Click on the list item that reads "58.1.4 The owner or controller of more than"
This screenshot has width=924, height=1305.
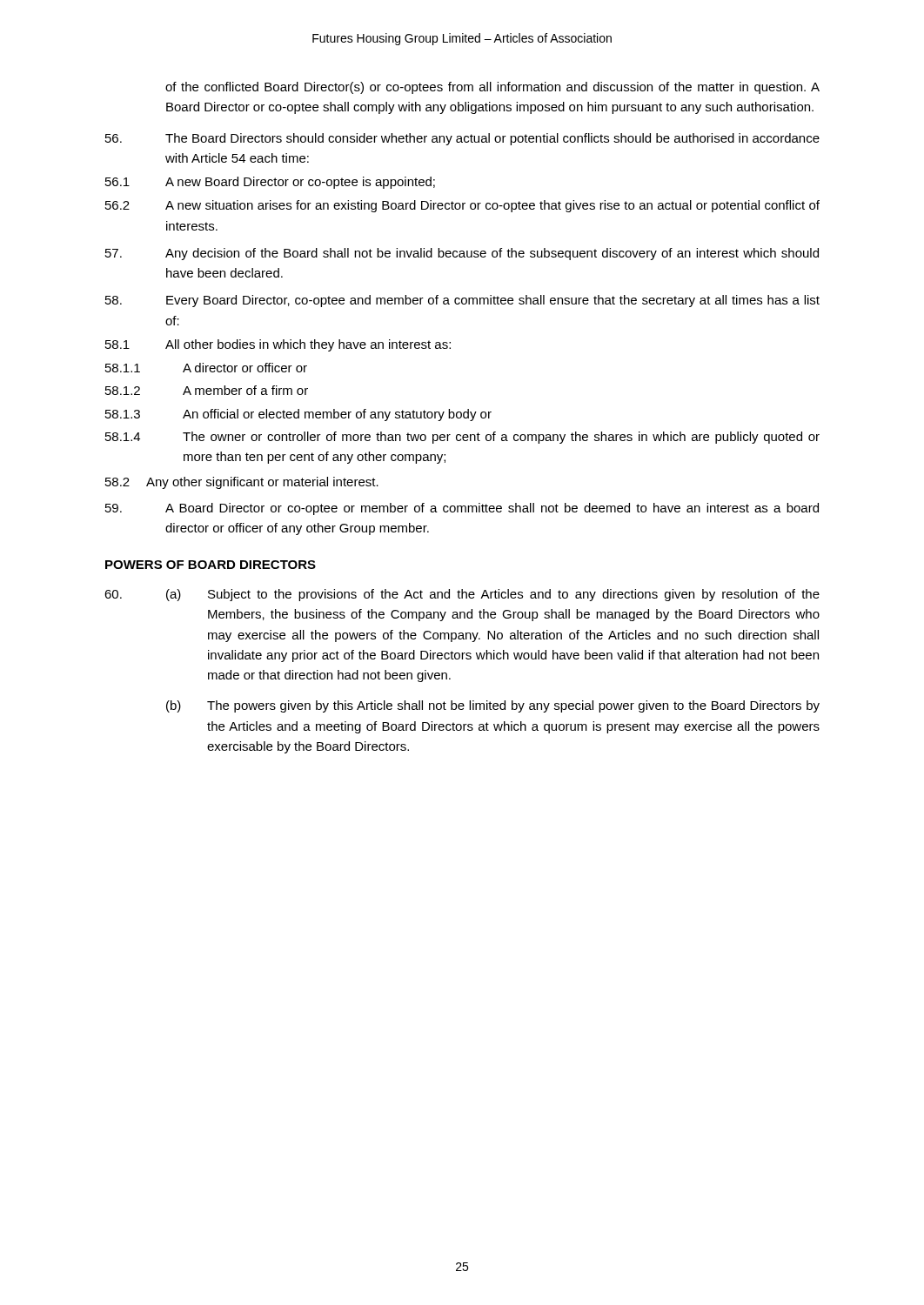point(462,446)
